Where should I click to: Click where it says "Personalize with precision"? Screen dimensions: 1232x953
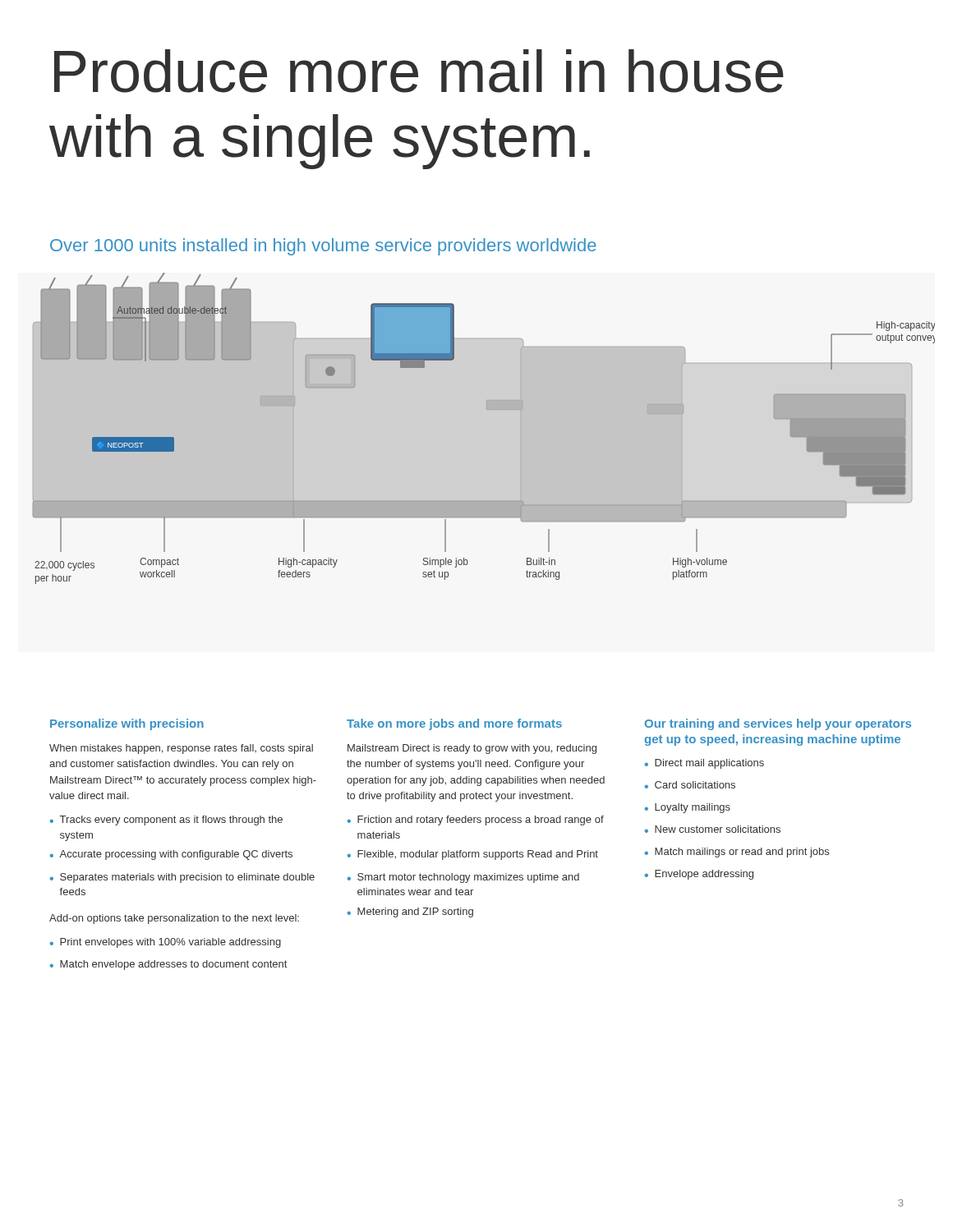(183, 724)
